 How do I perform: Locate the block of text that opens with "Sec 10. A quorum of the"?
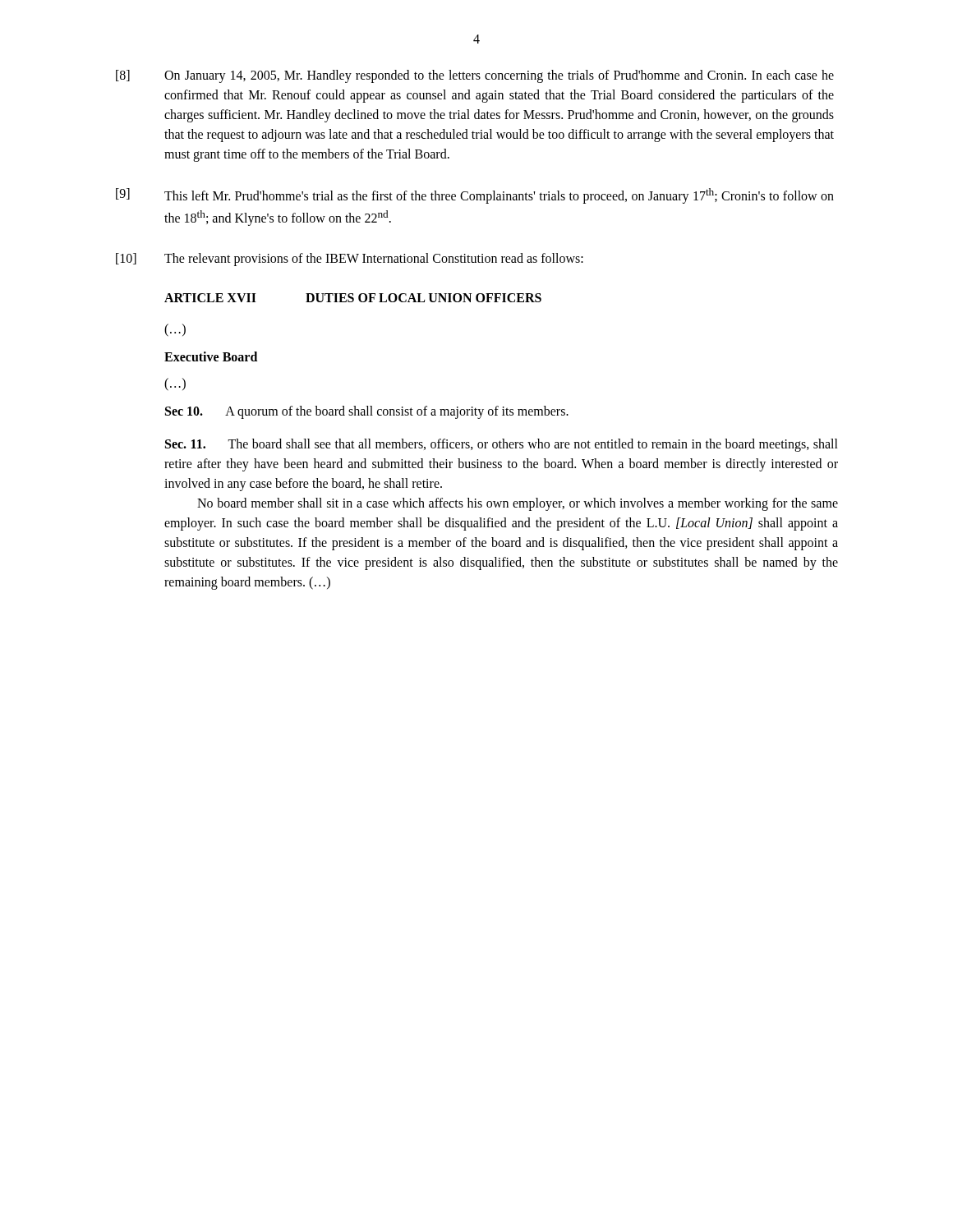pyautogui.click(x=501, y=411)
